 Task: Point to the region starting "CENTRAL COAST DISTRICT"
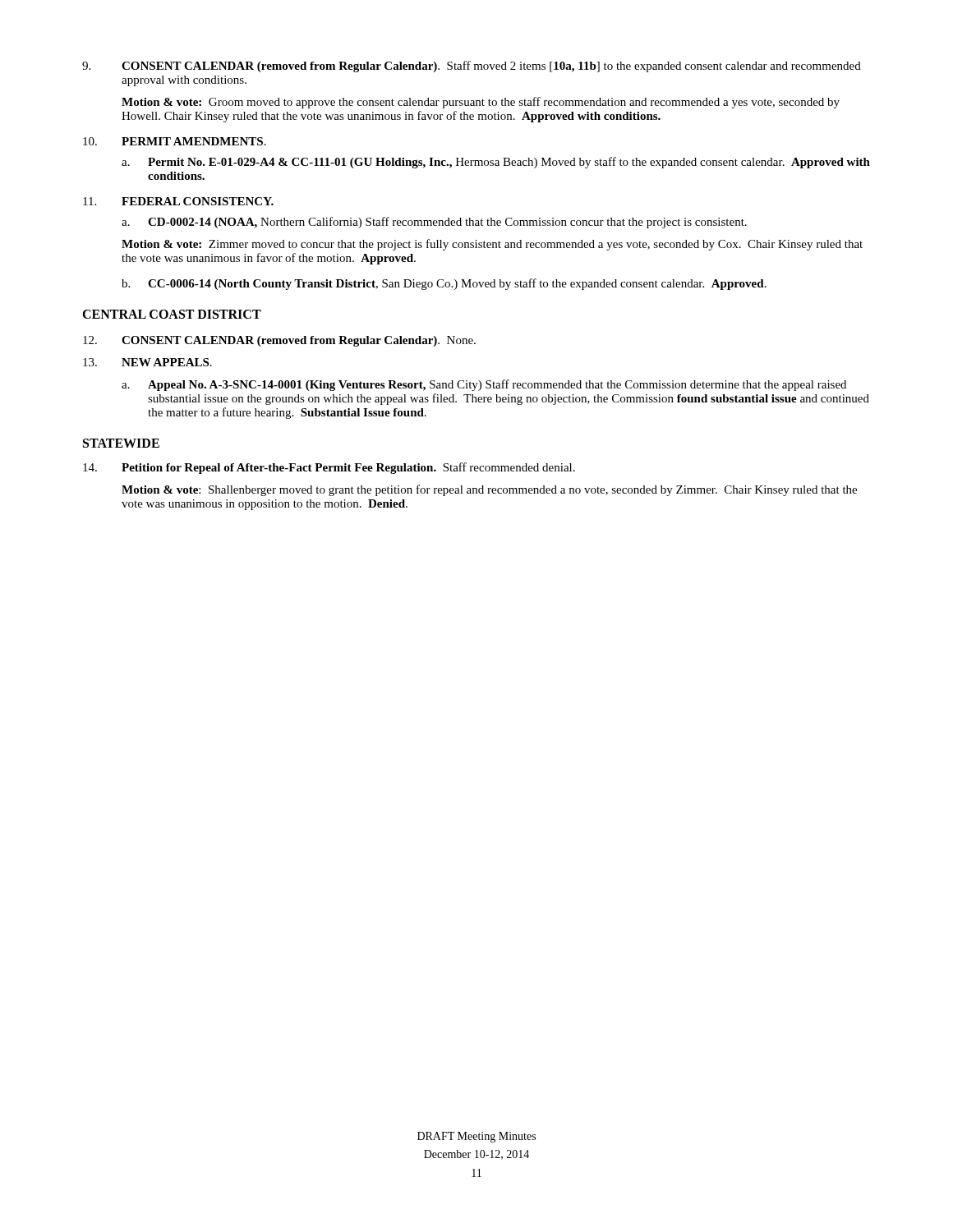tap(171, 314)
